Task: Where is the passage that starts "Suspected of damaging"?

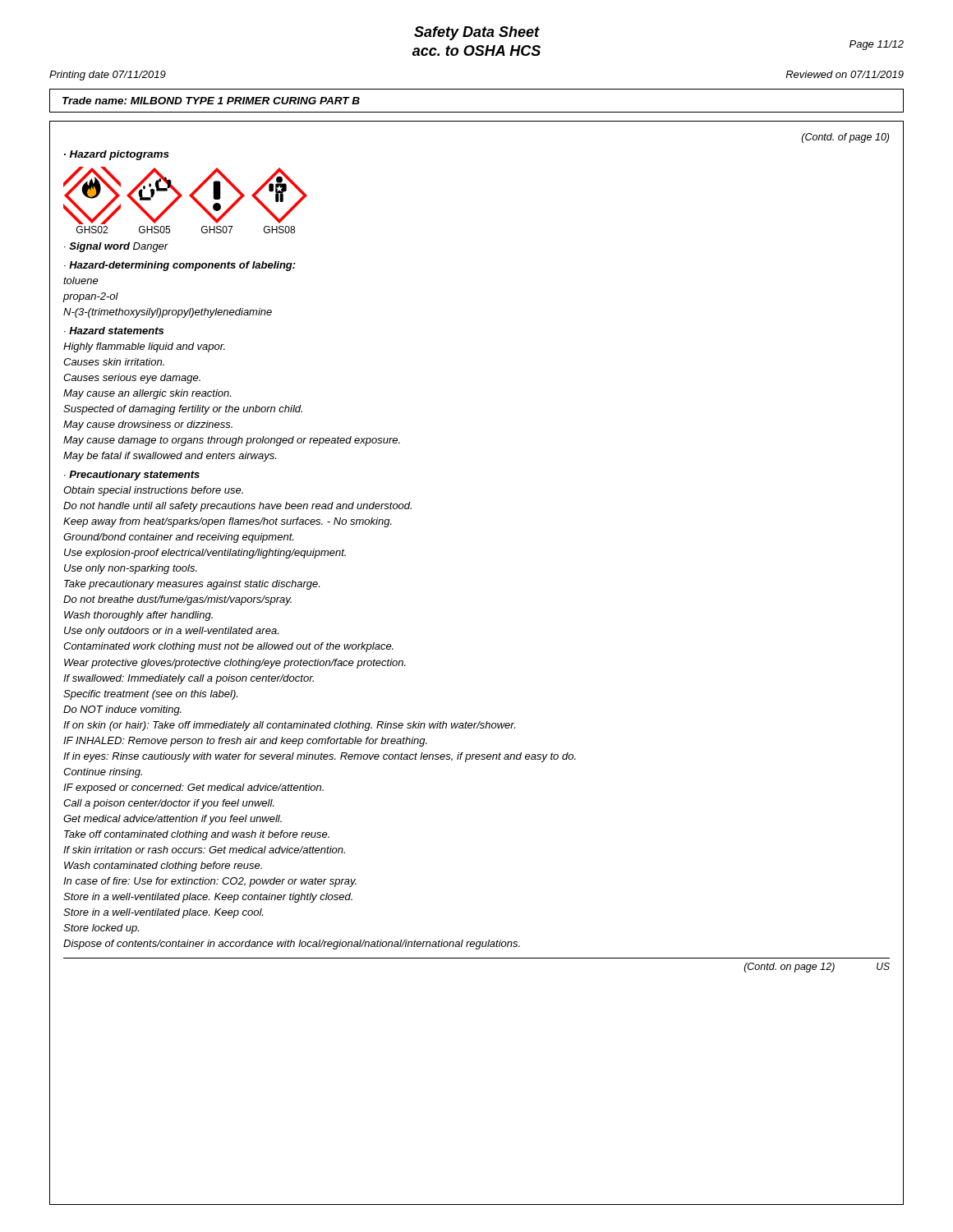Action: click(184, 409)
